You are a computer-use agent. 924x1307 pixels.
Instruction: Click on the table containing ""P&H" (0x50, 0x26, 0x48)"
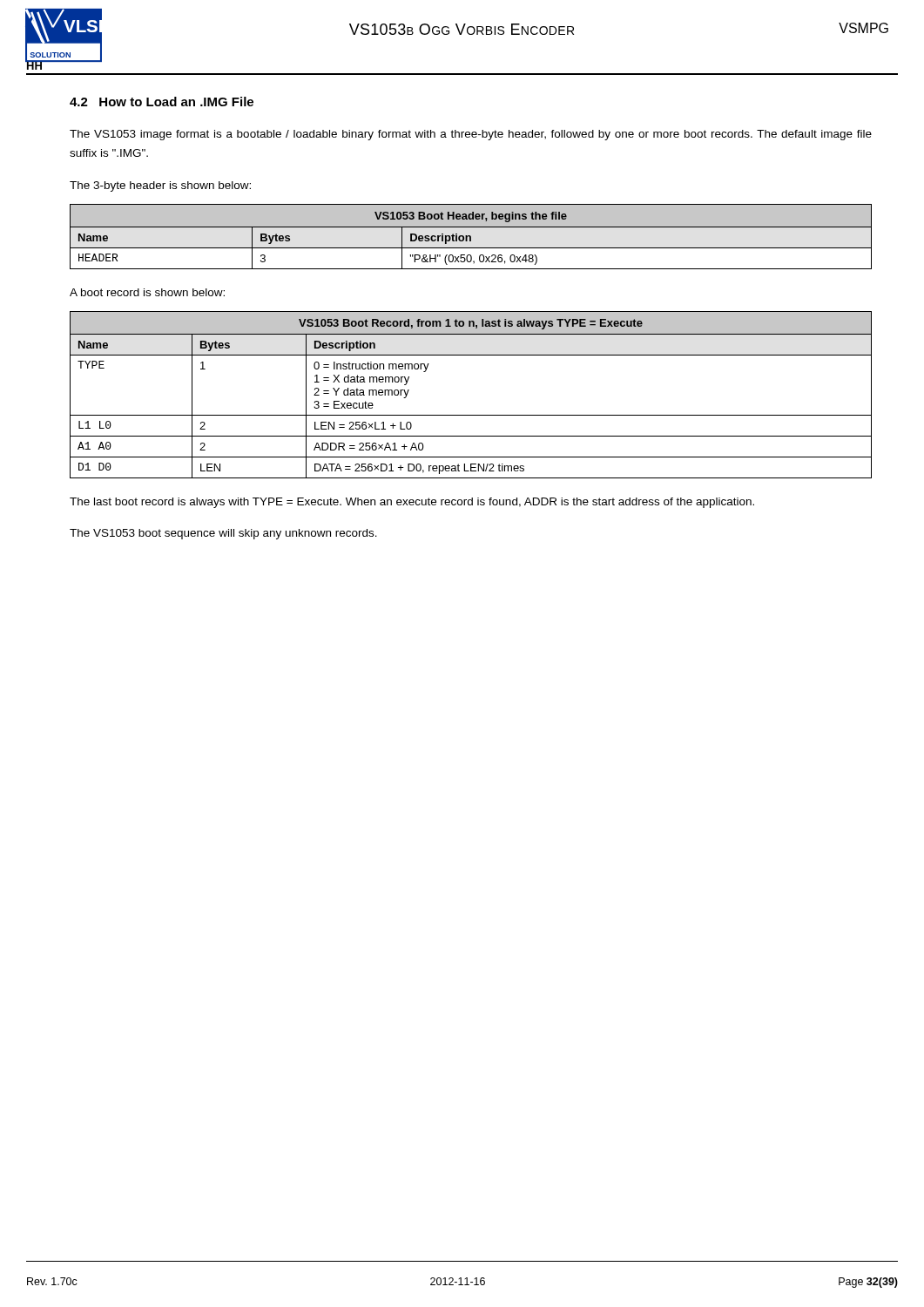tap(471, 236)
